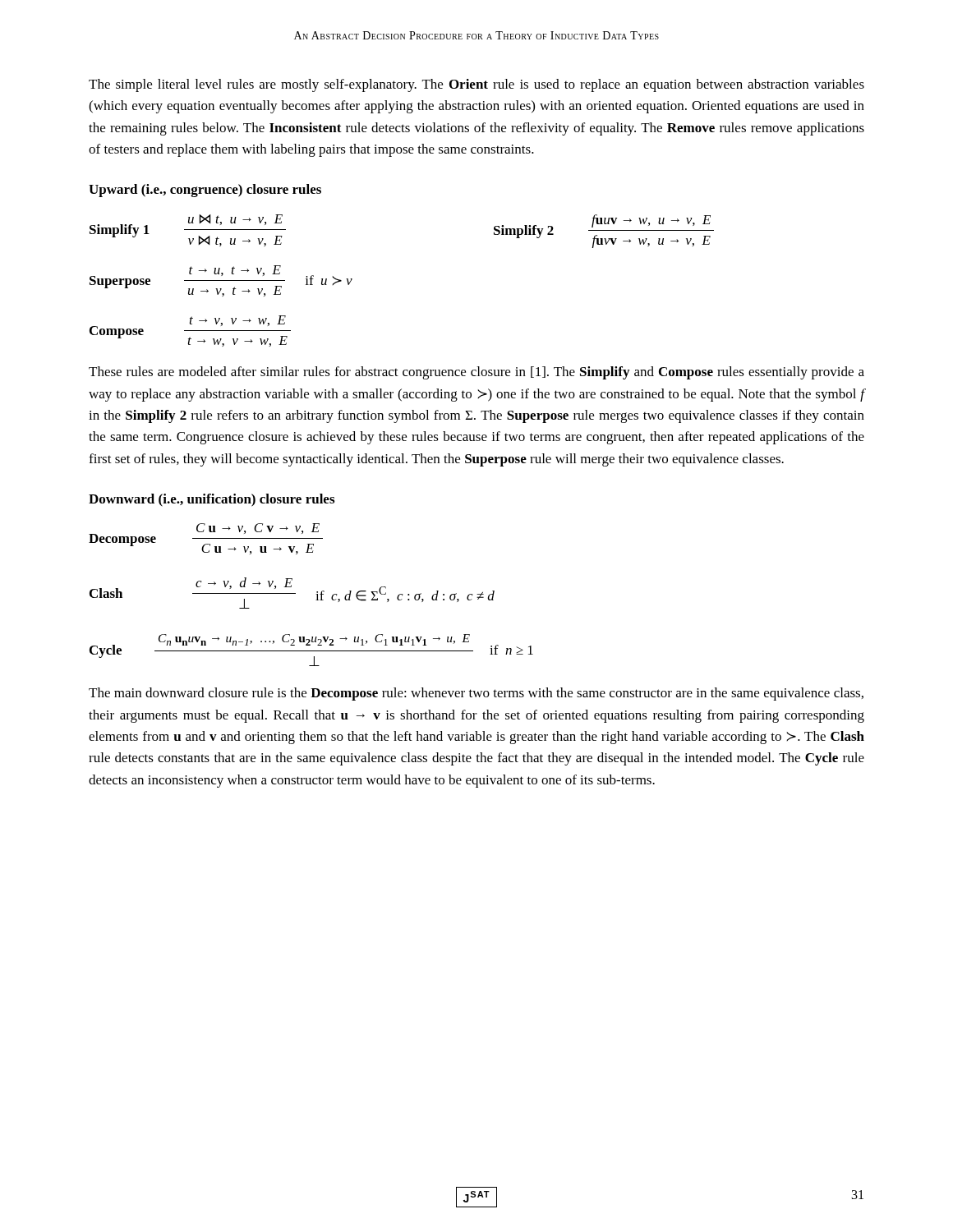Select the block starting "These rules are modeled after similar"
This screenshot has width=953, height=1232.
point(476,416)
